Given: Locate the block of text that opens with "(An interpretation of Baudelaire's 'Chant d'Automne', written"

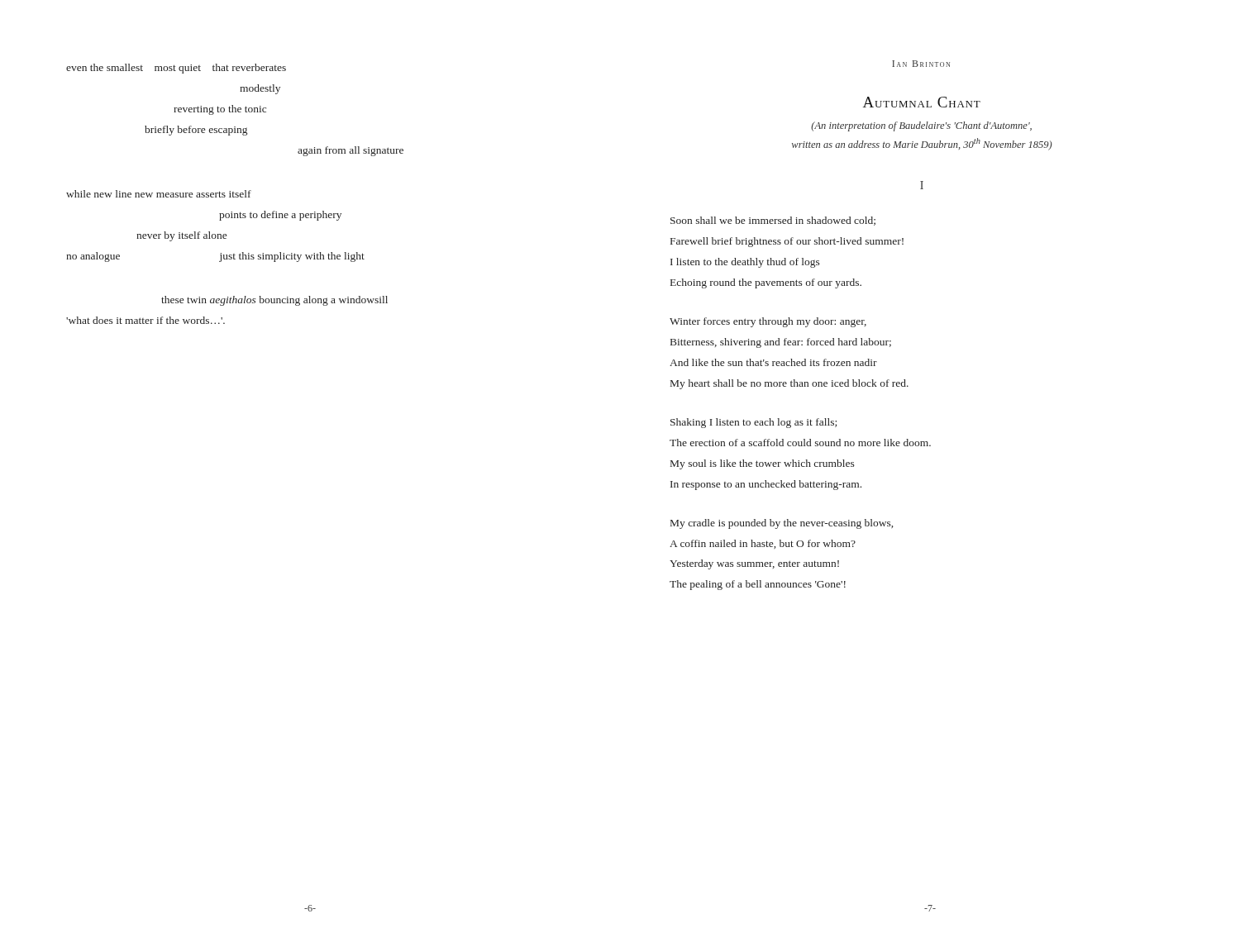Looking at the screenshot, I should (922, 135).
